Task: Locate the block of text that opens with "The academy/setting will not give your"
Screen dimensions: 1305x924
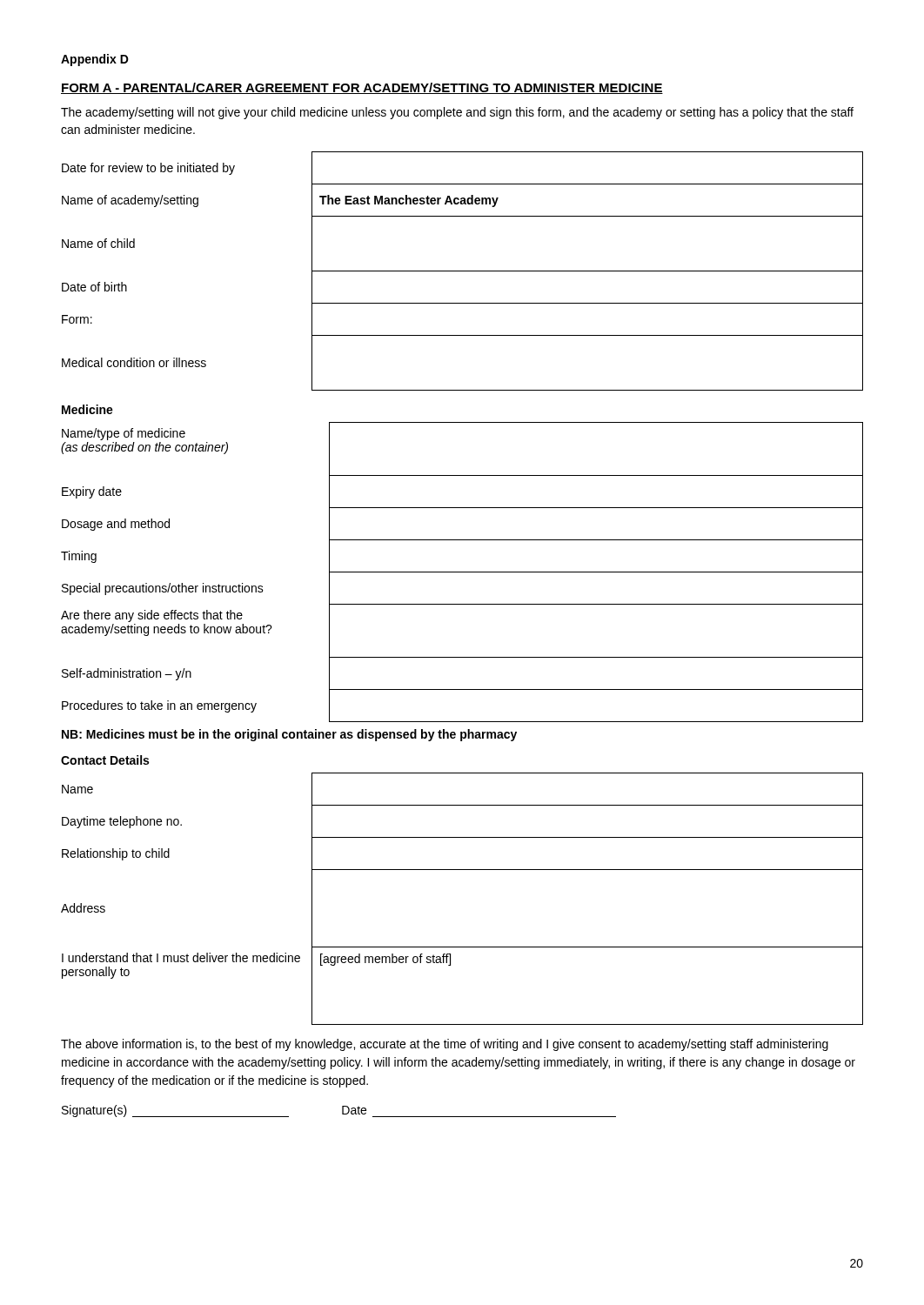Action: [x=457, y=121]
